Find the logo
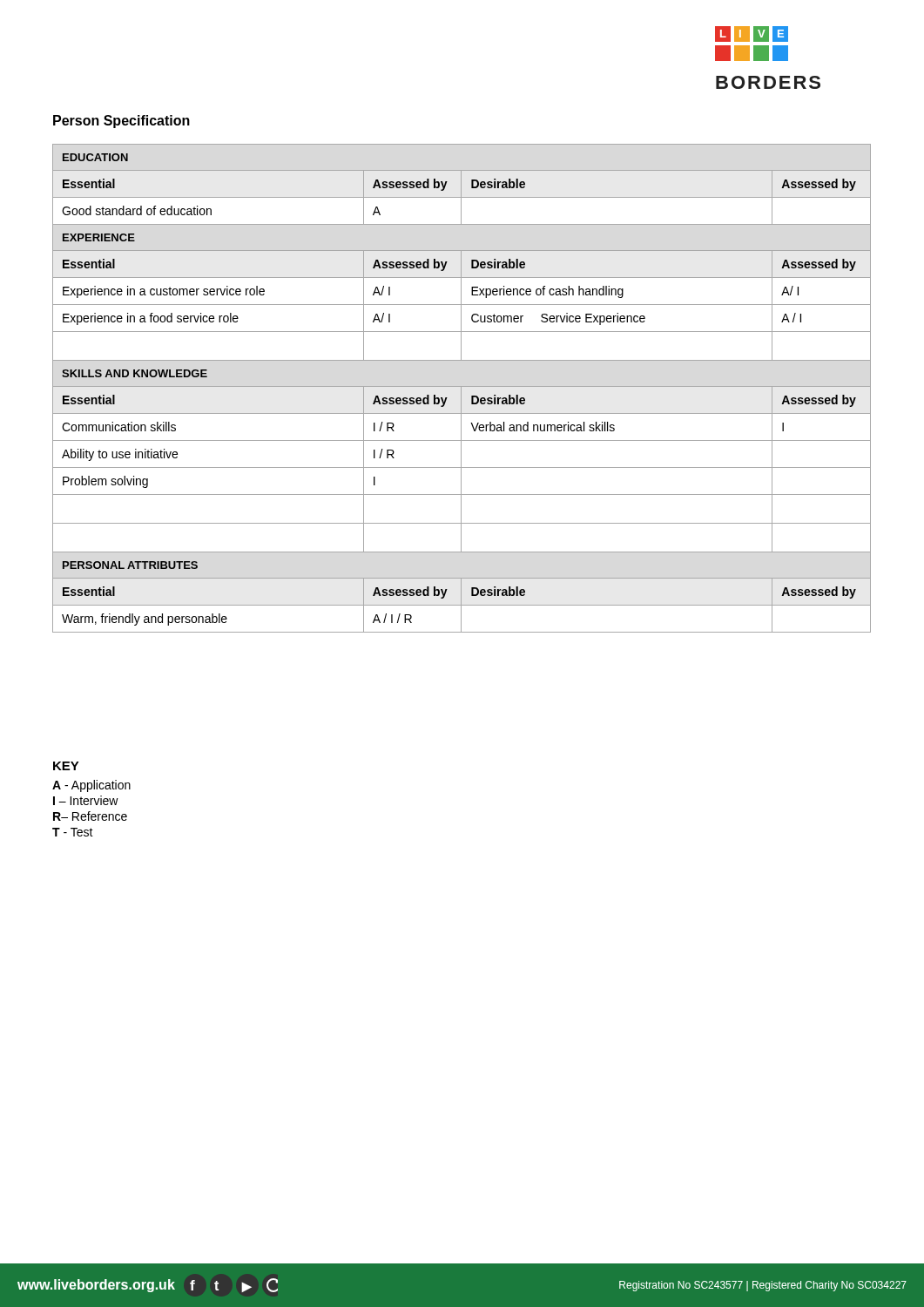Image resolution: width=924 pixels, height=1307 pixels. coord(793,62)
